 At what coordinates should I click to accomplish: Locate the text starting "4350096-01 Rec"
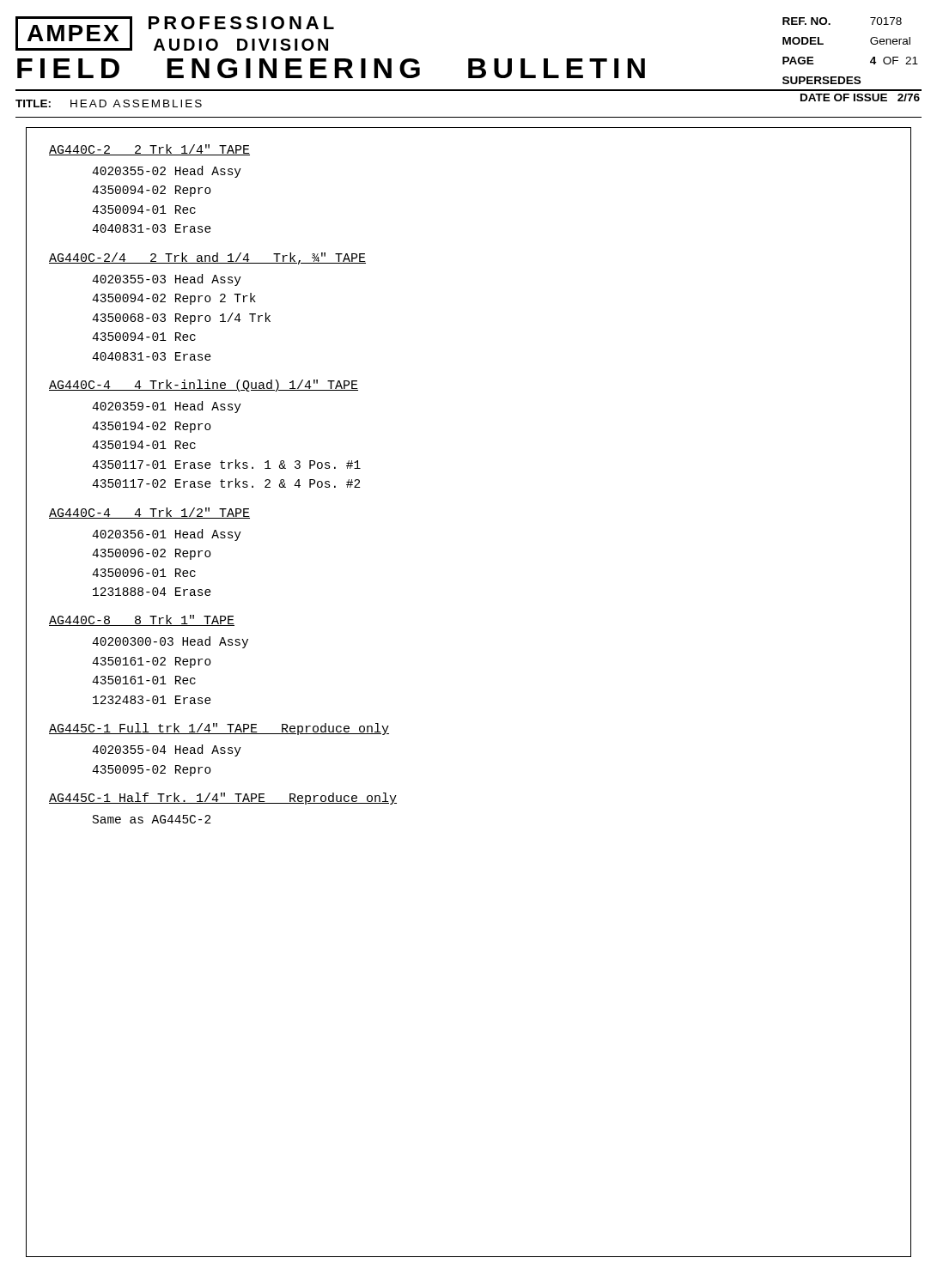pyautogui.click(x=144, y=573)
